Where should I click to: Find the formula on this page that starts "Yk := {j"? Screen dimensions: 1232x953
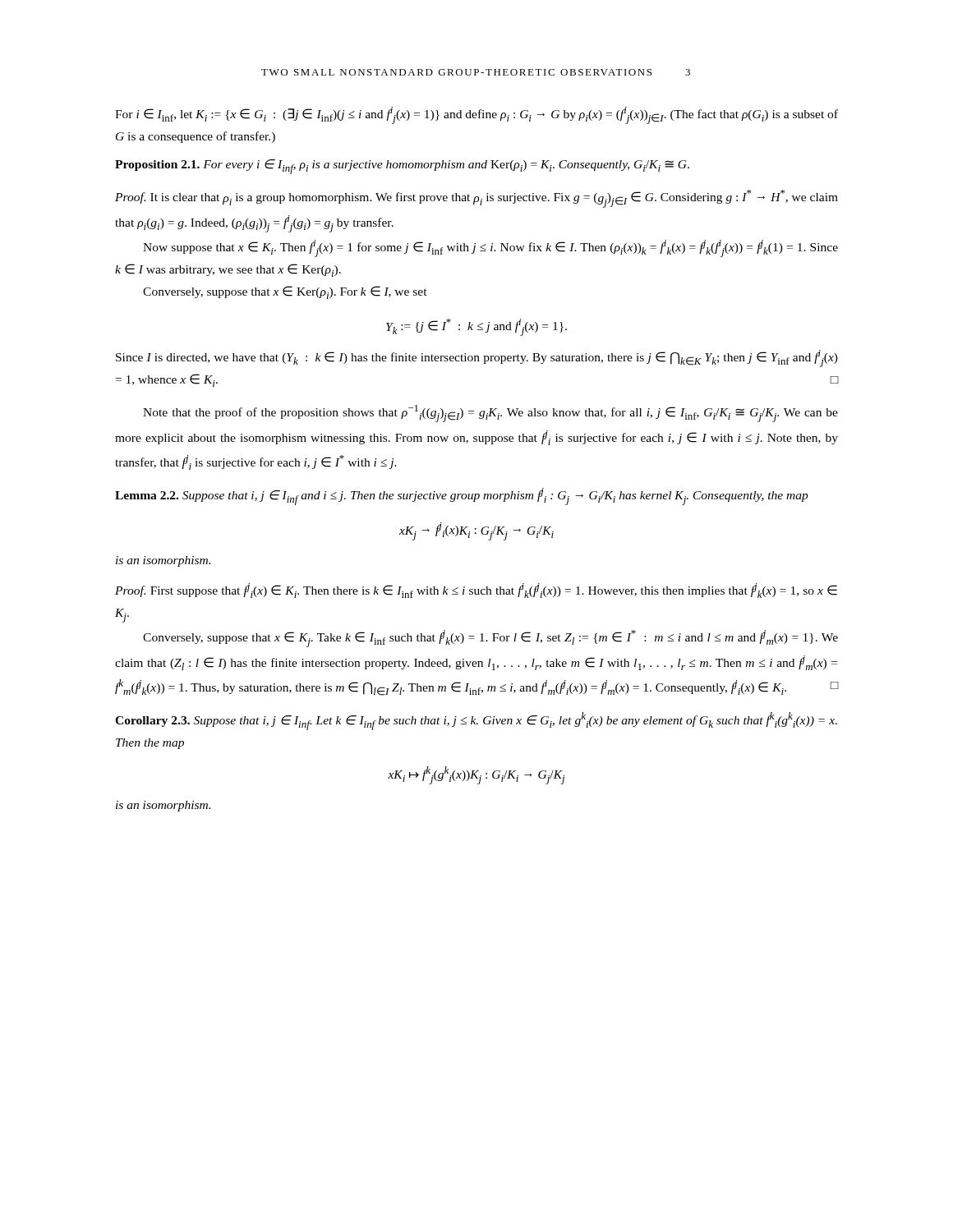pyautogui.click(x=476, y=326)
